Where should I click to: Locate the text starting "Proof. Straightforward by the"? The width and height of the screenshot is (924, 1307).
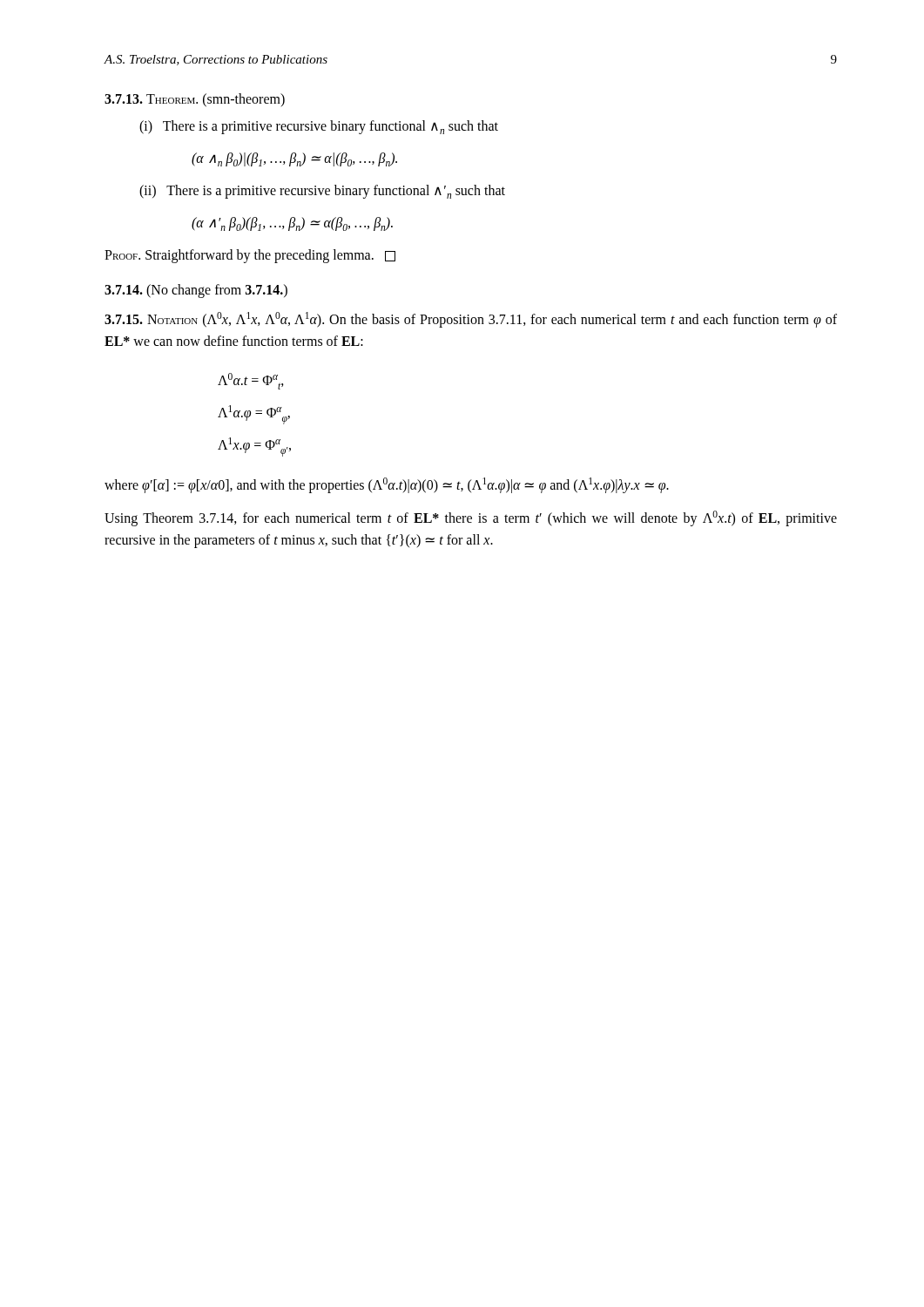[250, 255]
